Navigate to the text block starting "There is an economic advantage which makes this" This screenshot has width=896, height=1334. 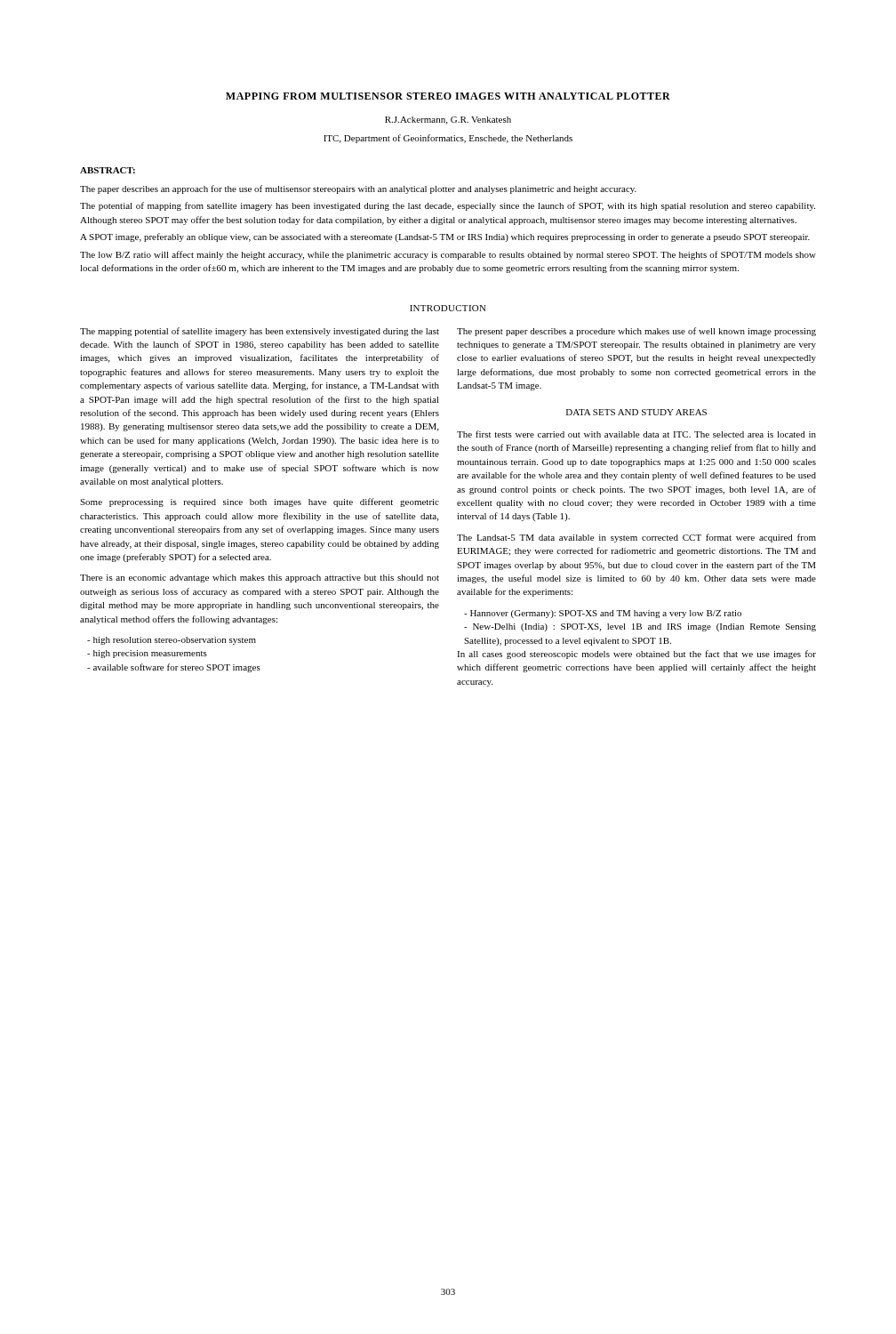coord(260,598)
